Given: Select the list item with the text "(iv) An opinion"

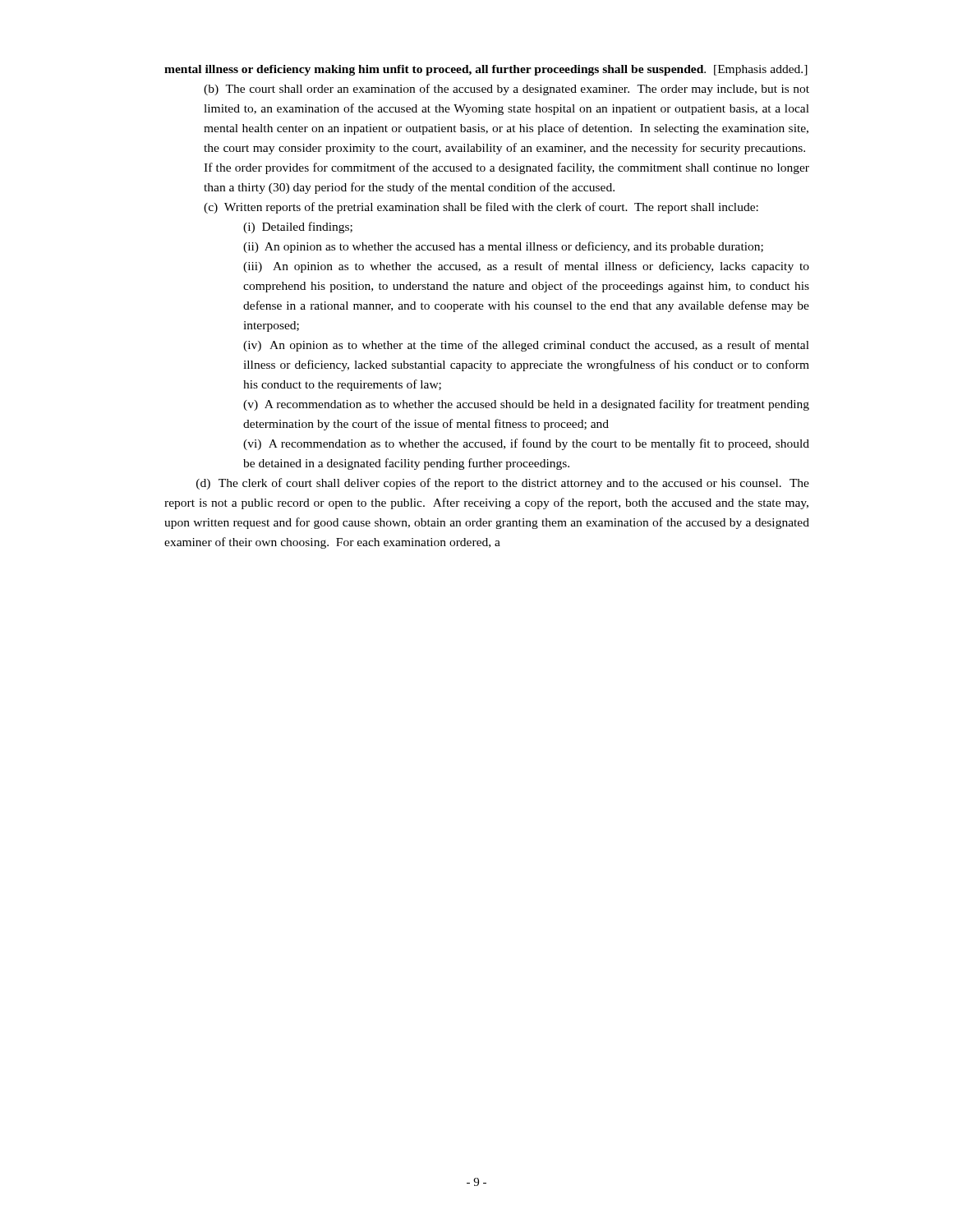Looking at the screenshot, I should pyautogui.click(x=526, y=365).
